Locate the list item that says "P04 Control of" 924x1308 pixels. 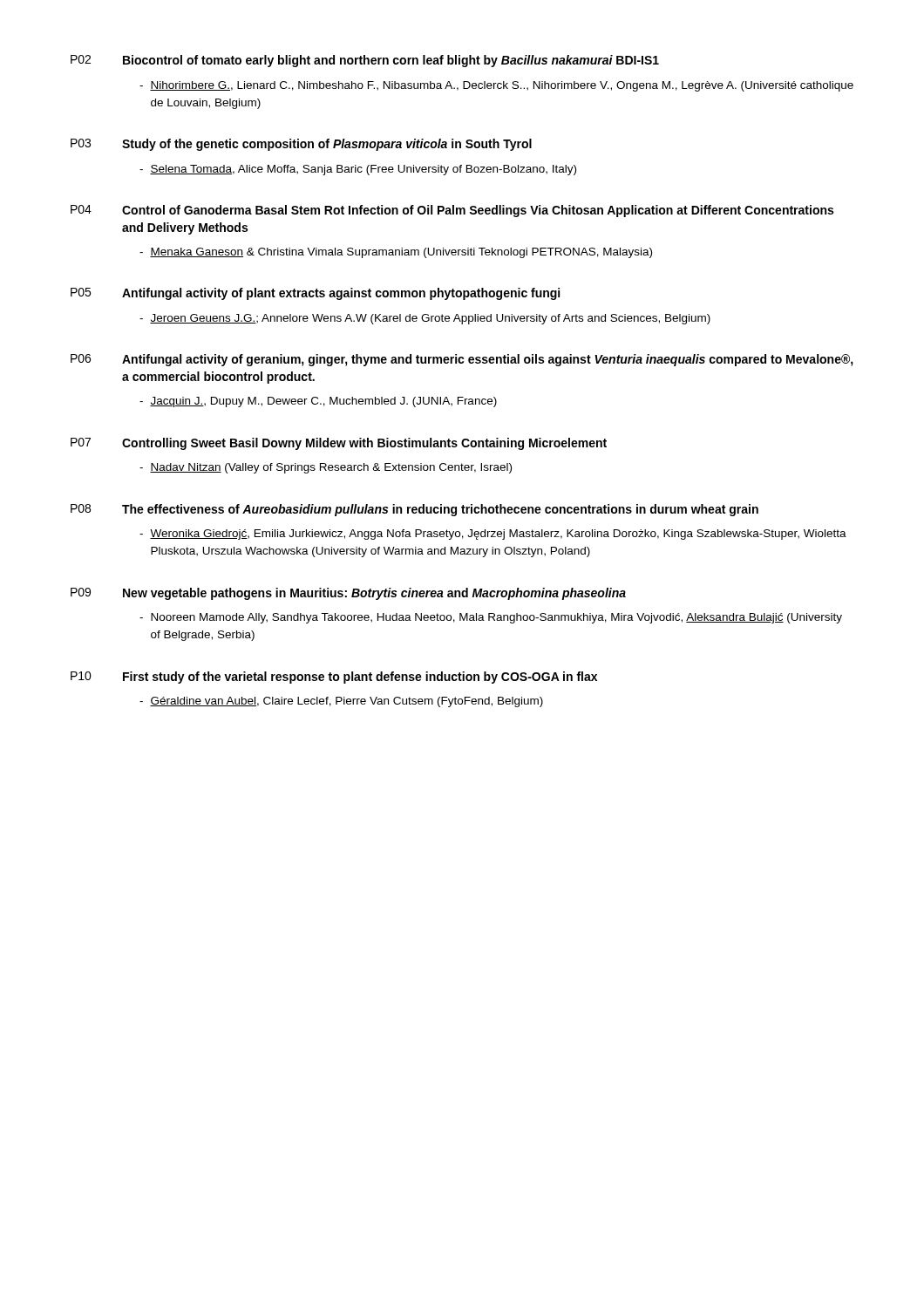click(x=452, y=211)
